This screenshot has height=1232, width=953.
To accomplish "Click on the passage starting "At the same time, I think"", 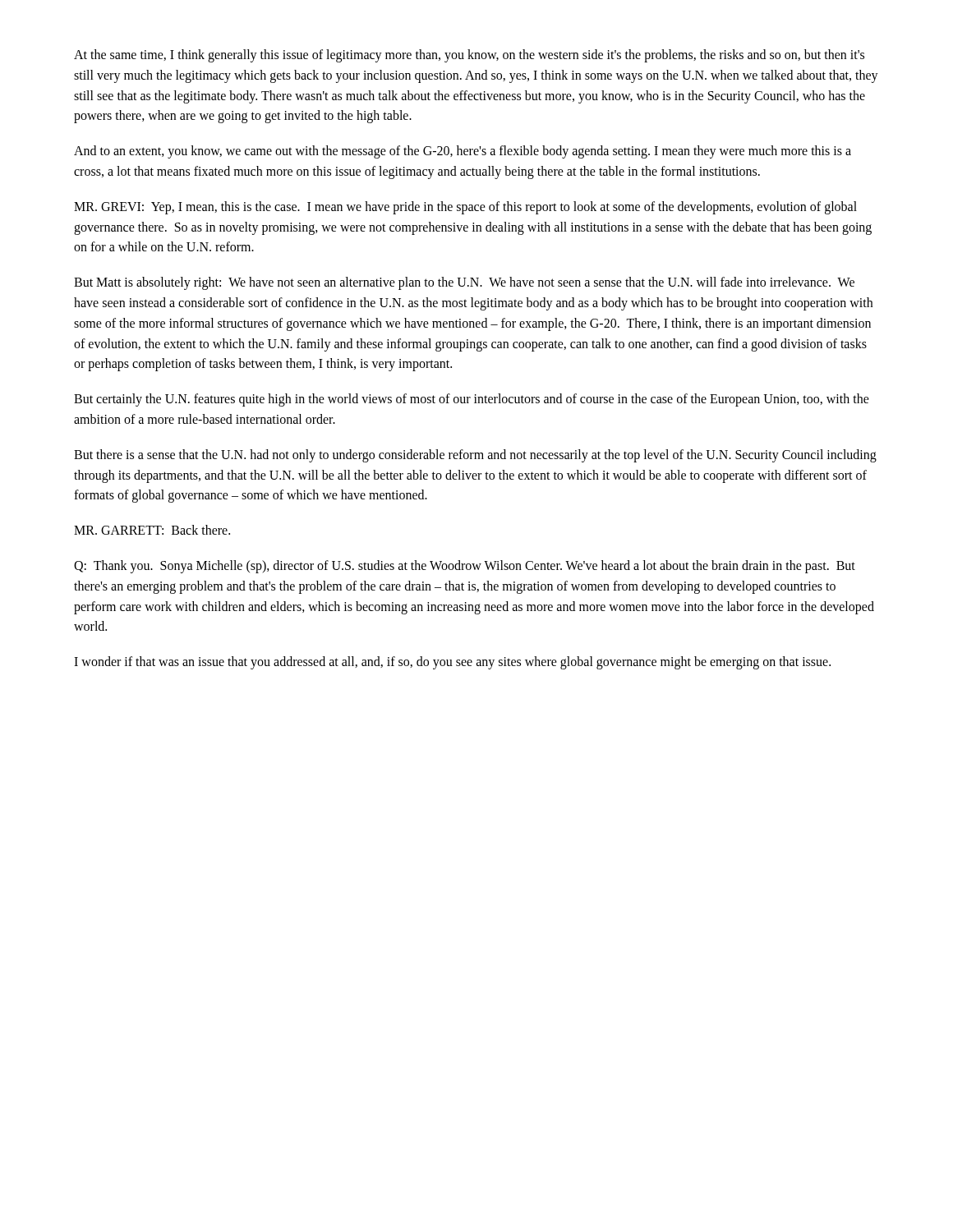I will tap(476, 85).
